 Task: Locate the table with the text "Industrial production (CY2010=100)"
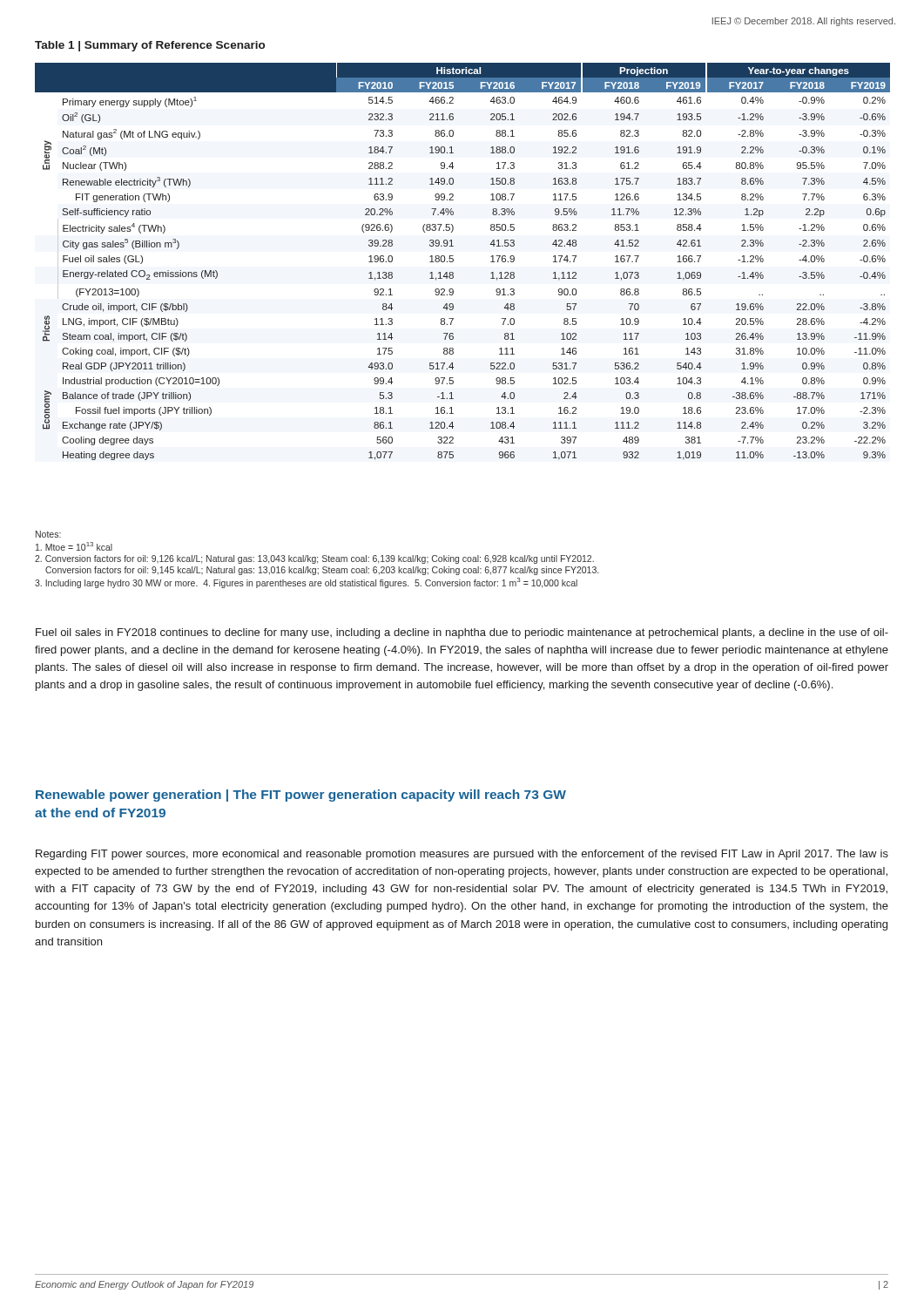tap(462, 262)
